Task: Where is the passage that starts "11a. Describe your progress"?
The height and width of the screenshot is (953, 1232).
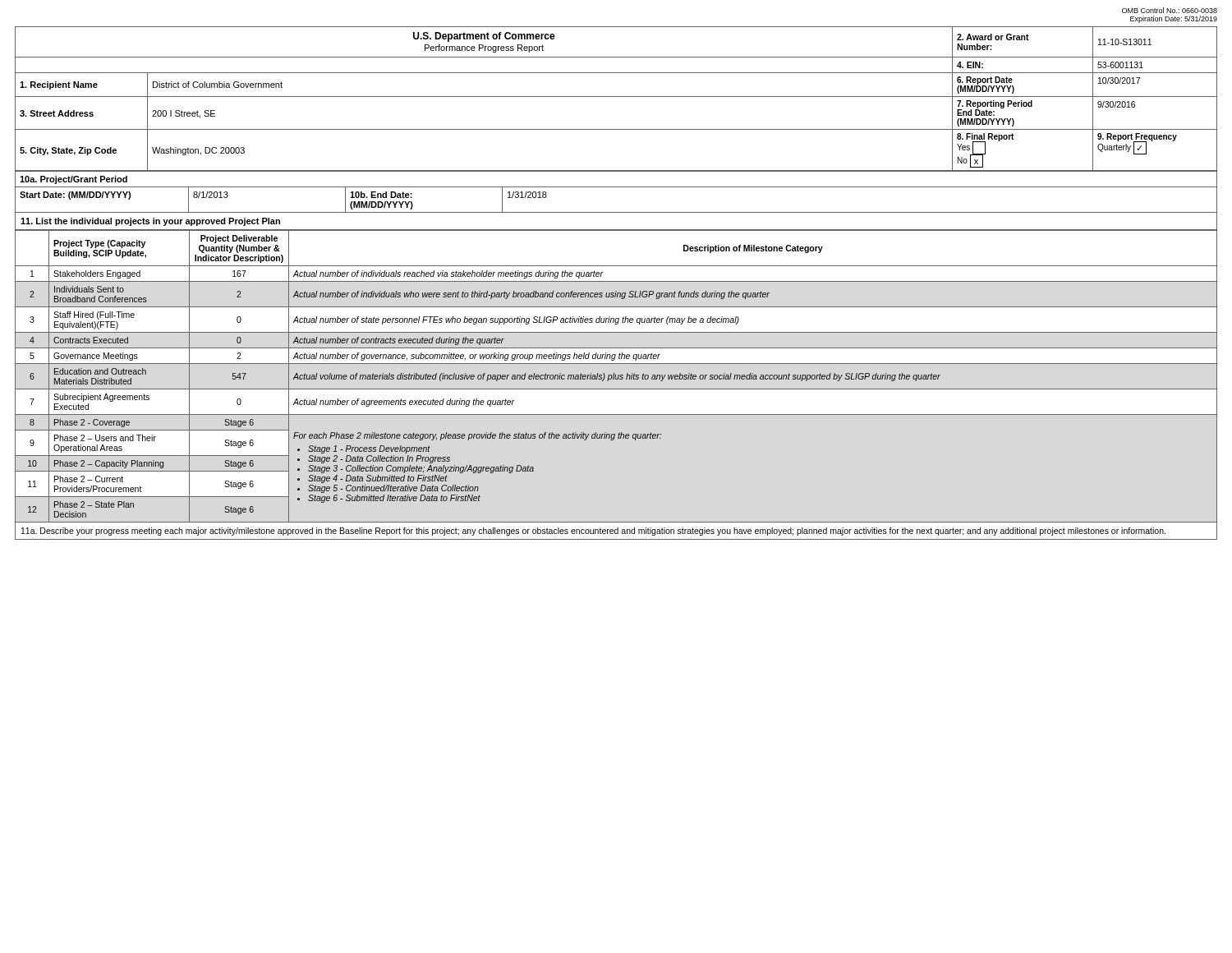Action: (x=593, y=531)
